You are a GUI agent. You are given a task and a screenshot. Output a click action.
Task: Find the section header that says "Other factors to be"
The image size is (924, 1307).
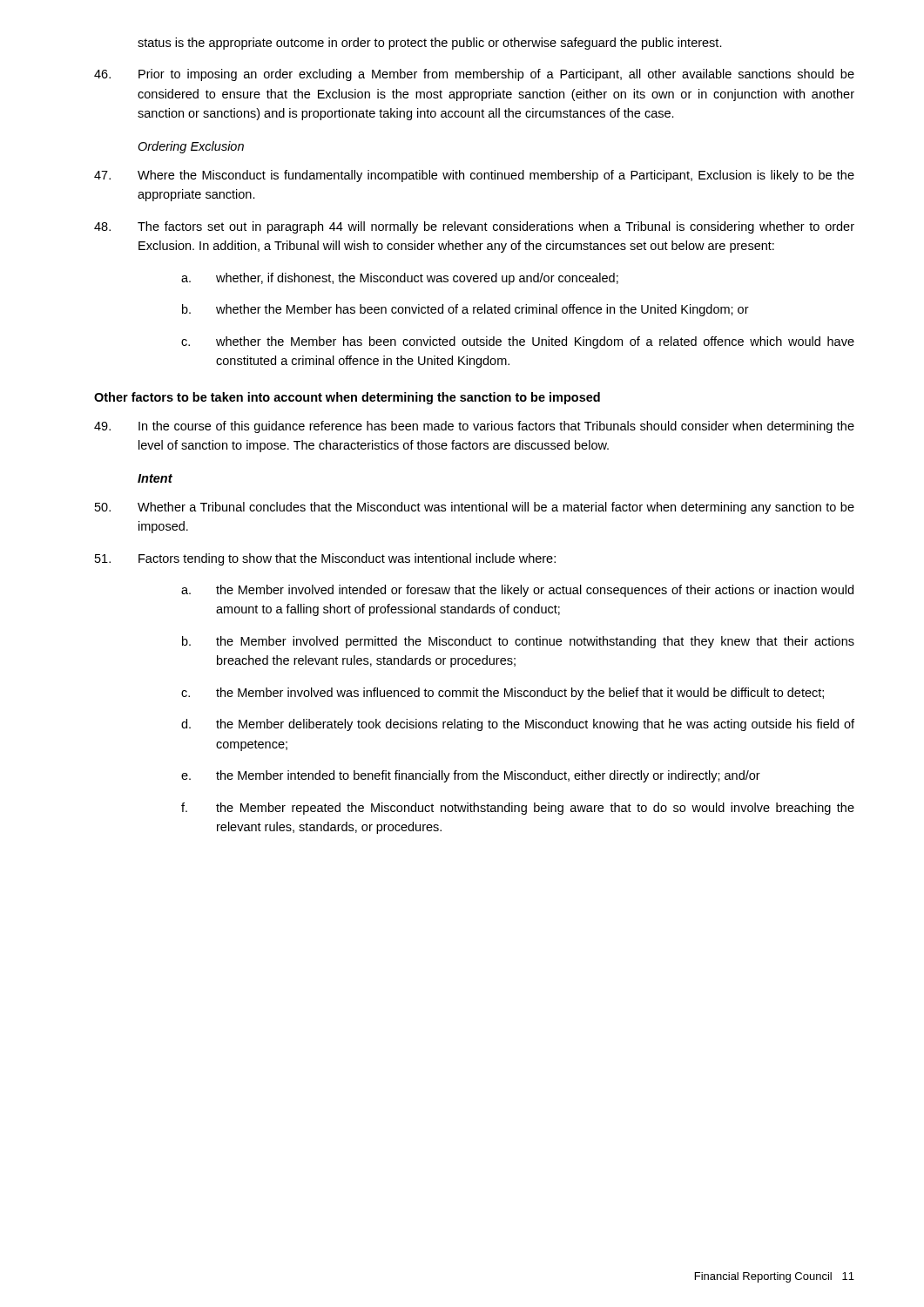point(347,397)
